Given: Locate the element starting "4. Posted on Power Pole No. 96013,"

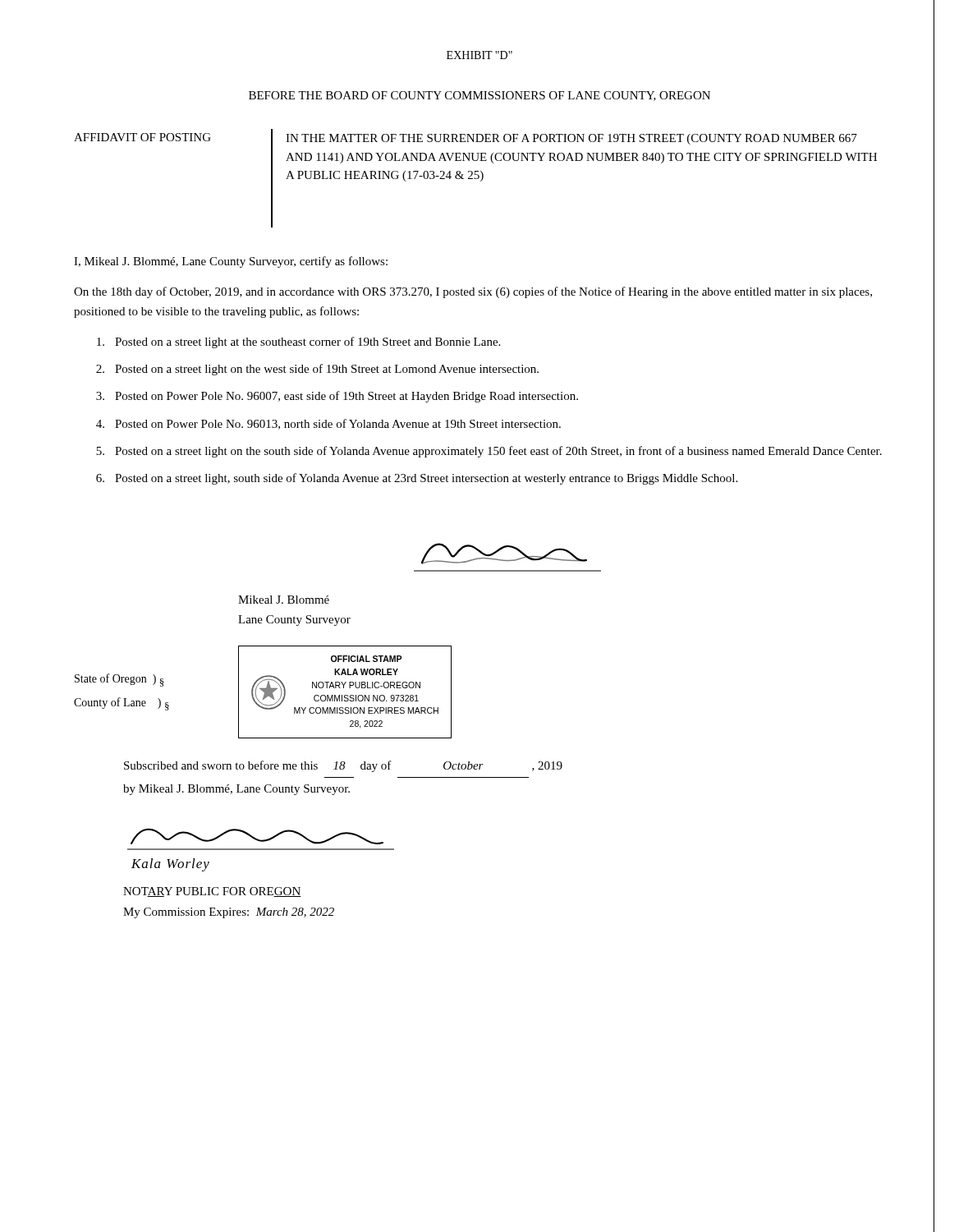Looking at the screenshot, I should pos(480,424).
